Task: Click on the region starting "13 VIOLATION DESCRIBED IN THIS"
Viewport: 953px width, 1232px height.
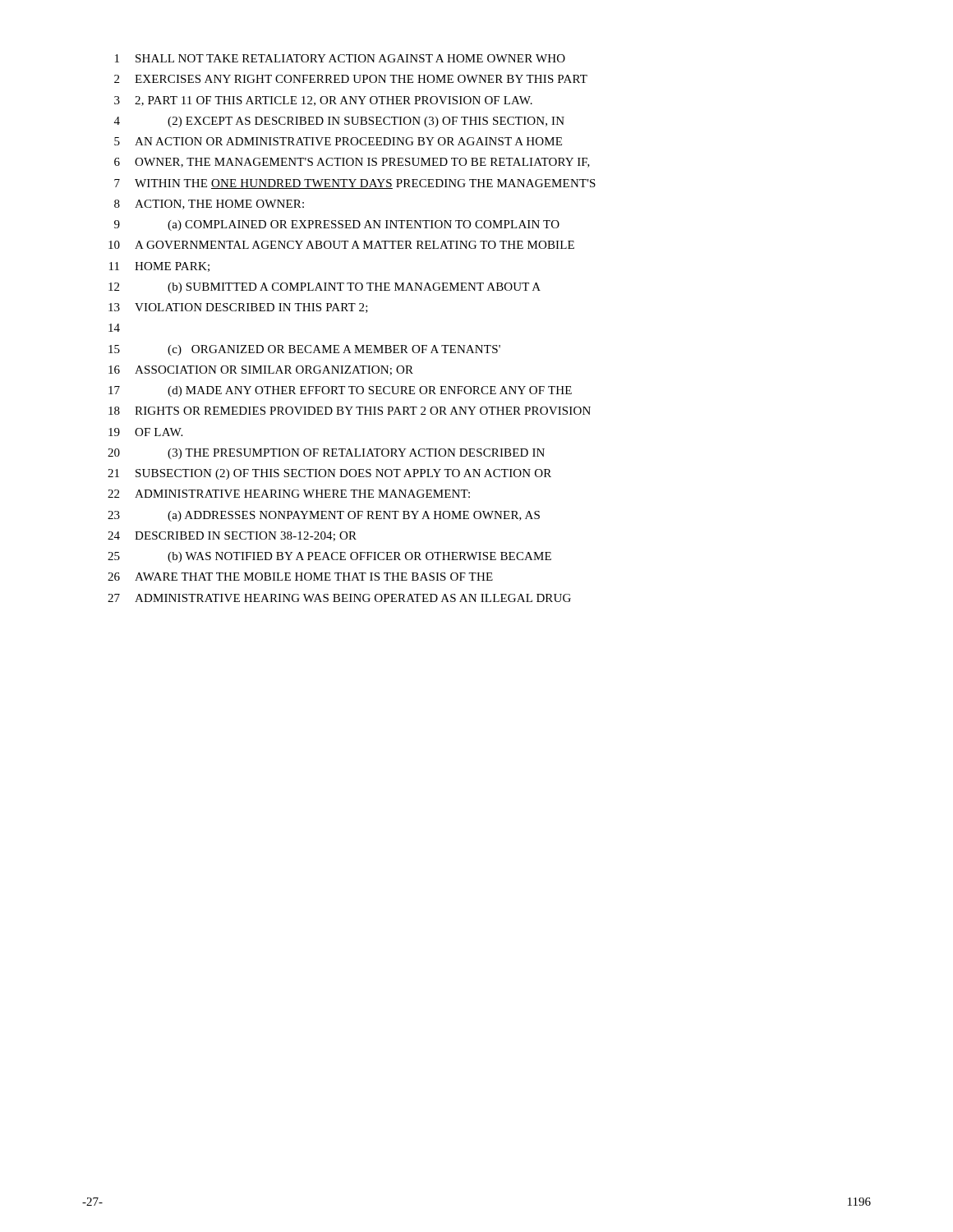Action: point(238,308)
